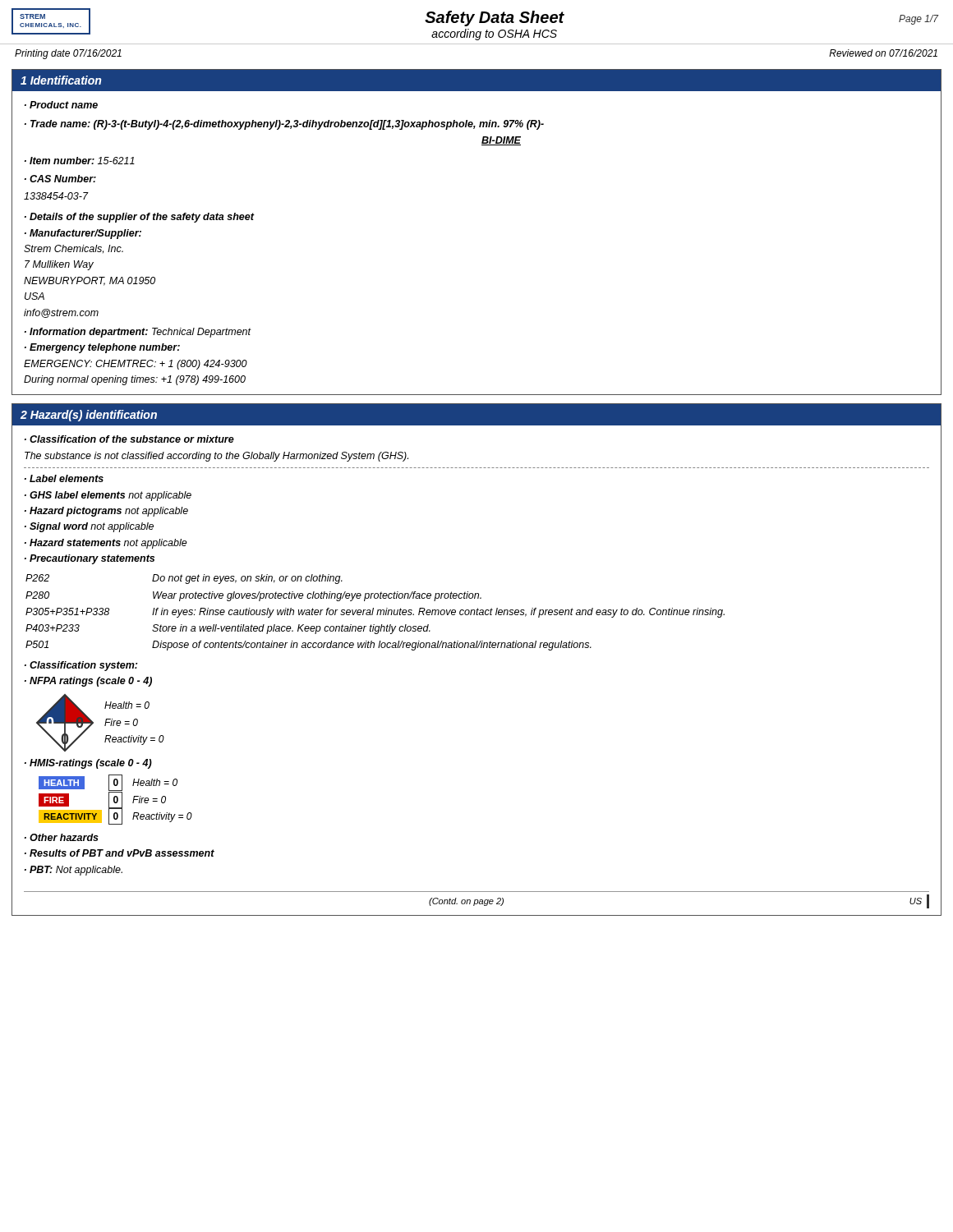Find the text block with the text "HEALTH 0 Health ="
This screenshot has height=1232, width=953.
pyautogui.click(x=115, y=800)
